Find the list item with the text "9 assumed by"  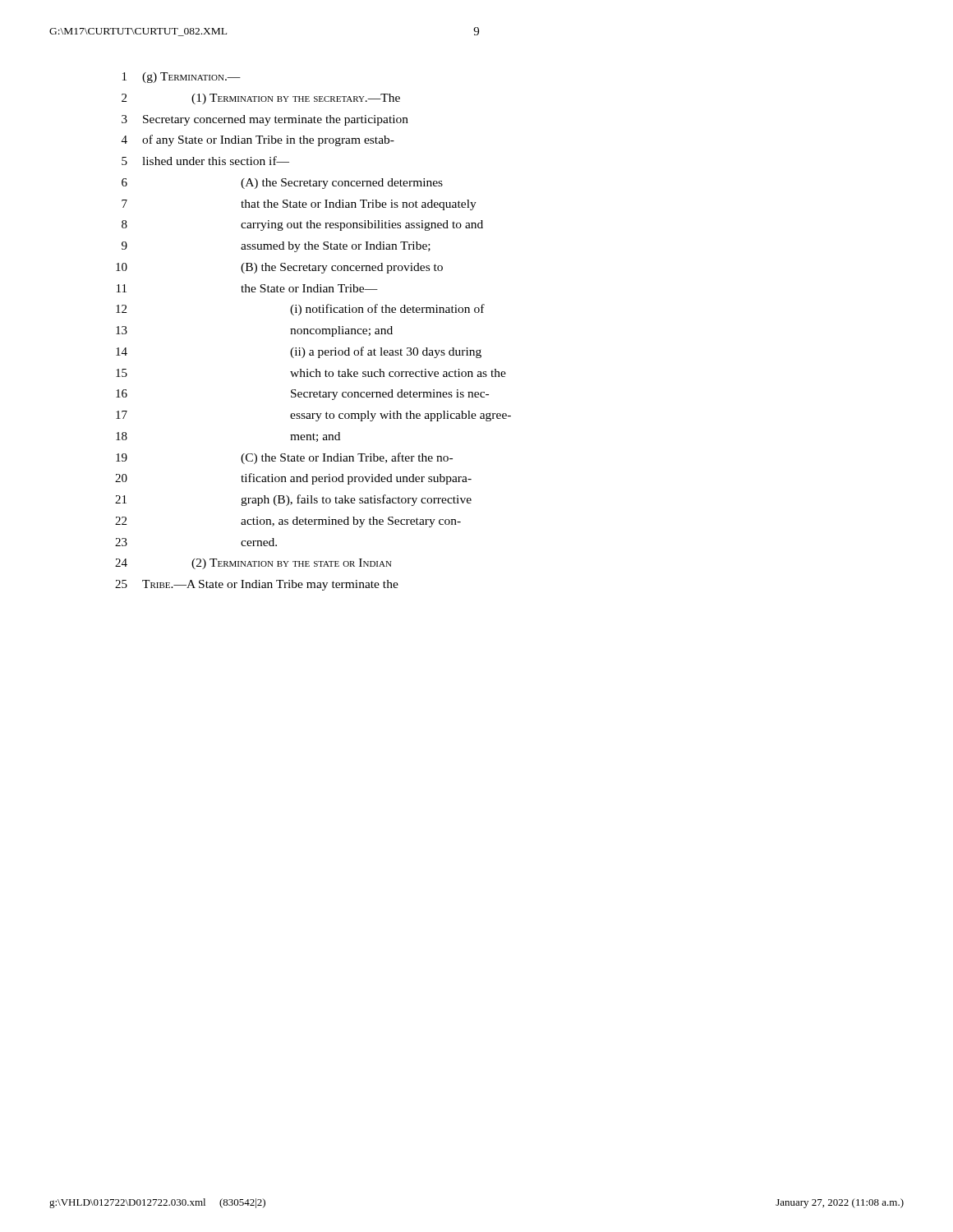tap(276, 247)
